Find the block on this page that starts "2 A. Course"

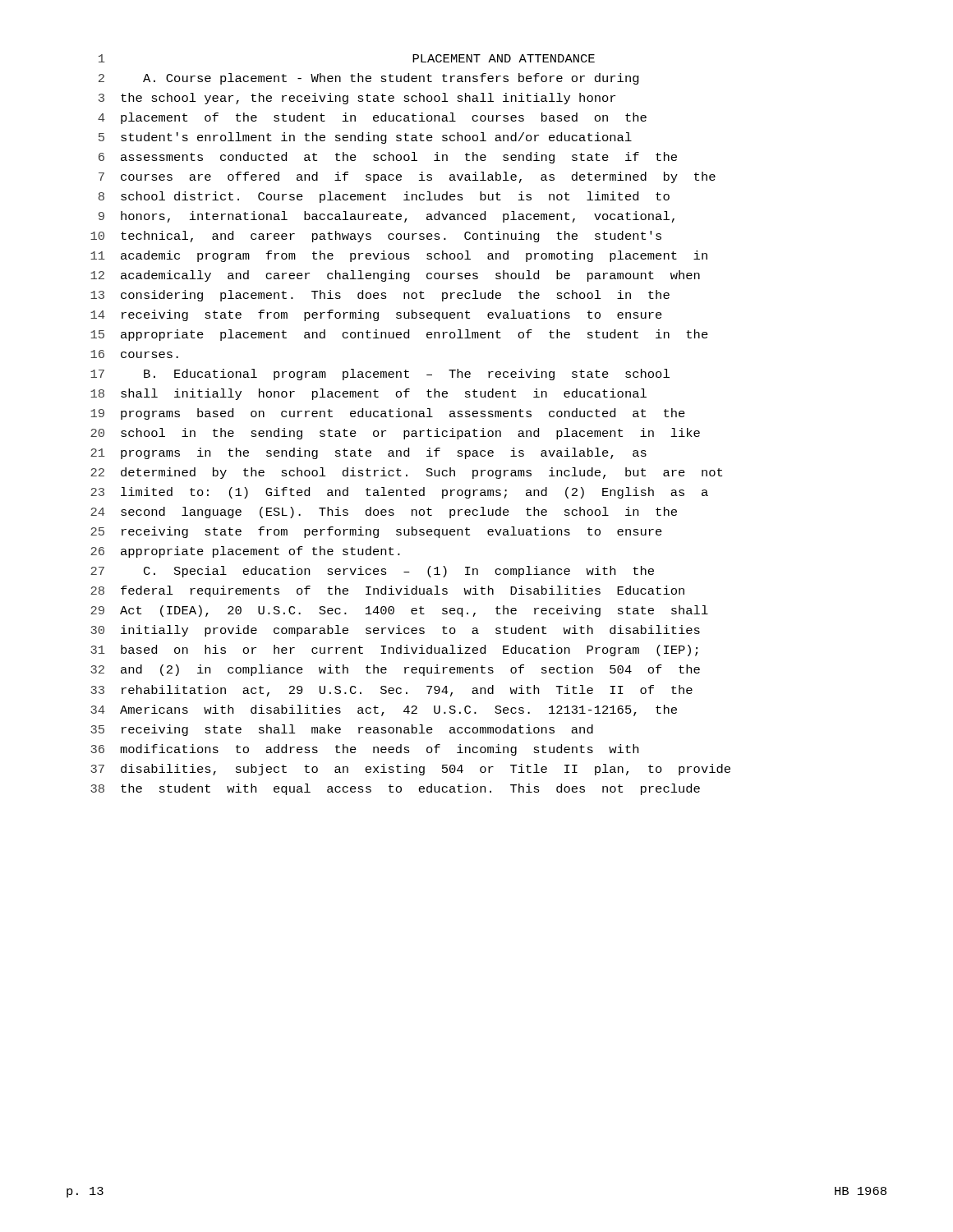point(476,217)
